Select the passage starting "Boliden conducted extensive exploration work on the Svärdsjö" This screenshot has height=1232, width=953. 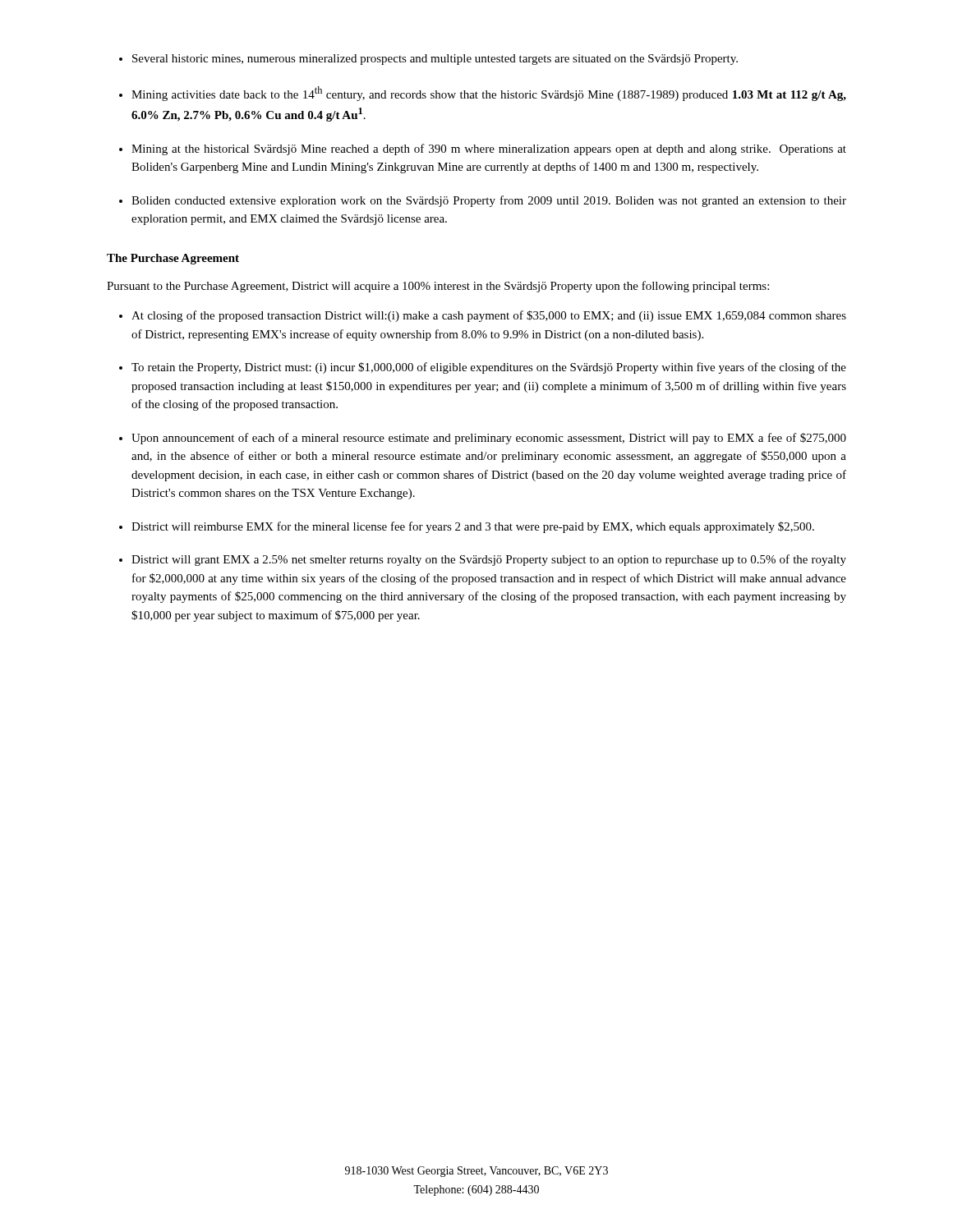(489, 209)
